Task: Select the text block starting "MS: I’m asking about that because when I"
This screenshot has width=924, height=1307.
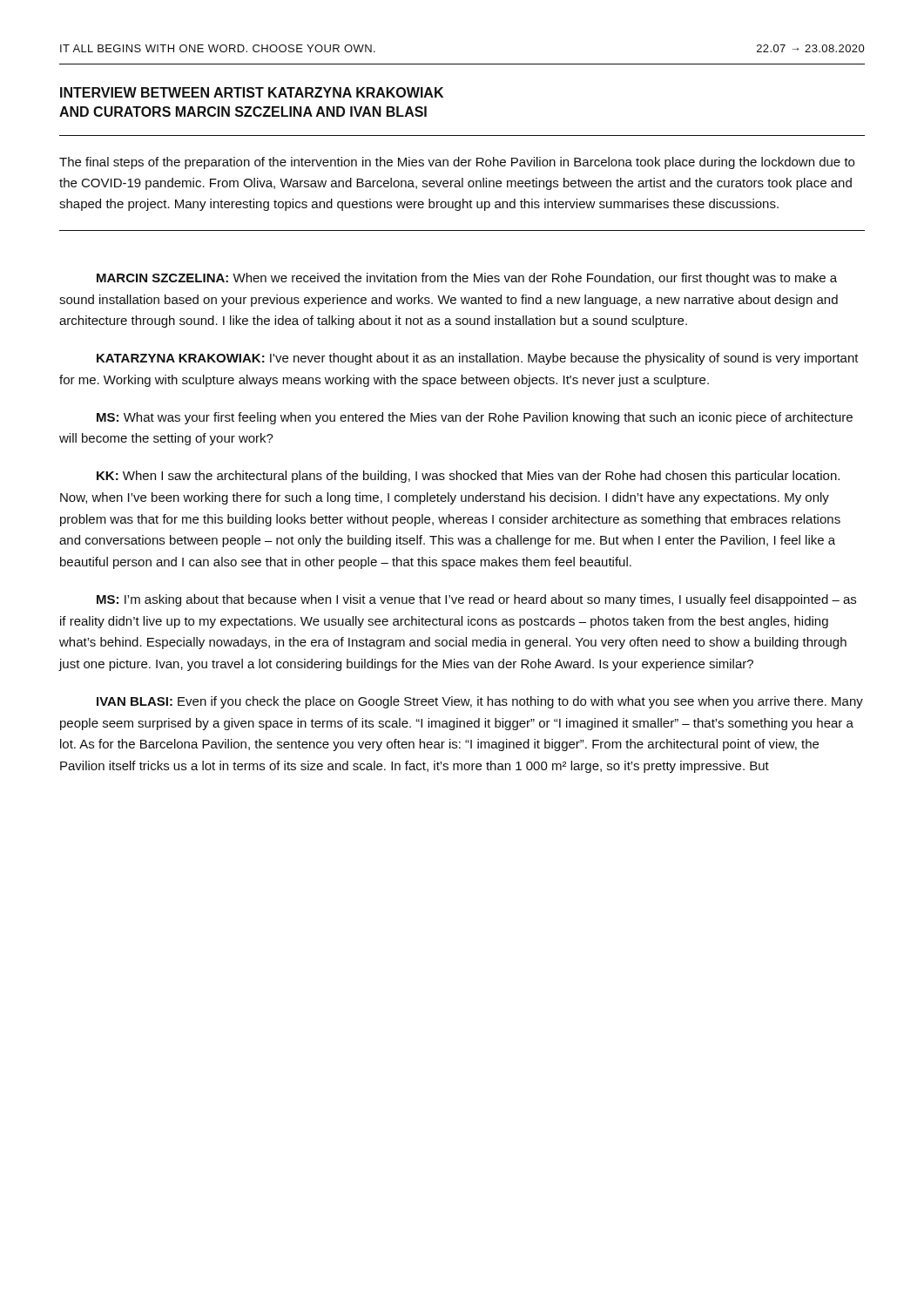Action: tap(458, 631)
